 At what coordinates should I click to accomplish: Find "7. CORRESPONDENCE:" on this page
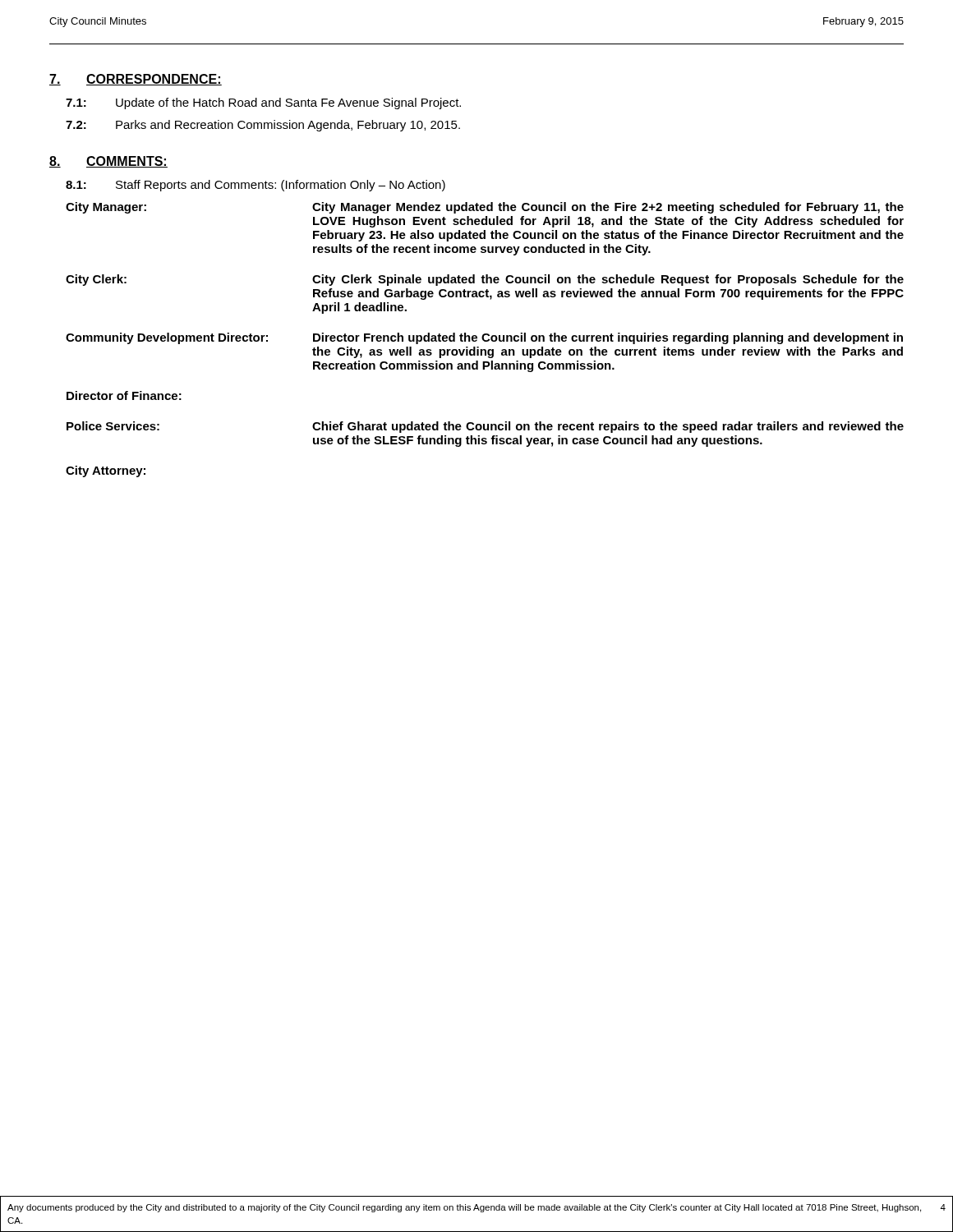point(135,80)
